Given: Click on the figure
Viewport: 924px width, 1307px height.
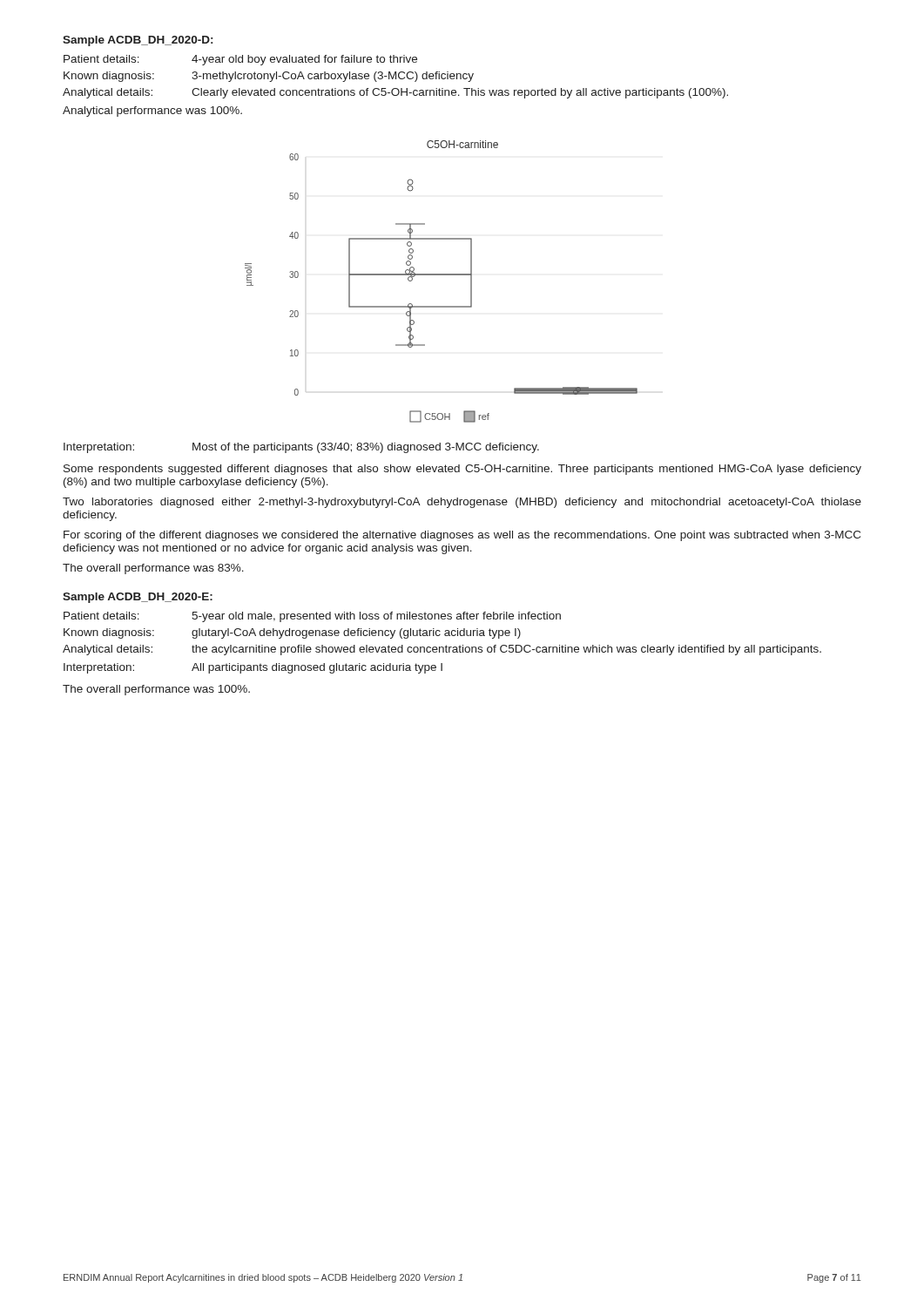Looking at the screenshot, I should coord(462,282).
